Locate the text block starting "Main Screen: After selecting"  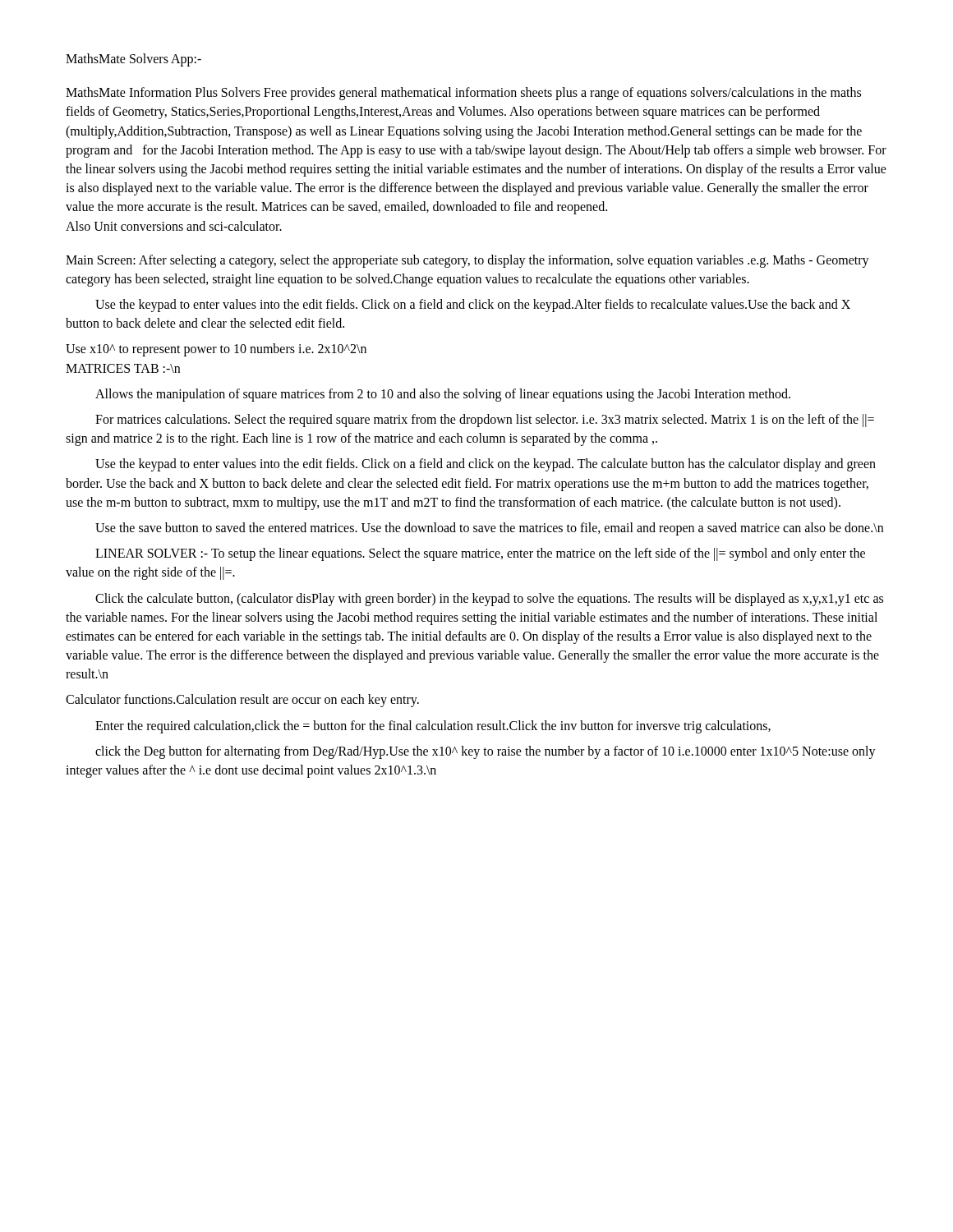pyautogui.click(x=476, y=515)
